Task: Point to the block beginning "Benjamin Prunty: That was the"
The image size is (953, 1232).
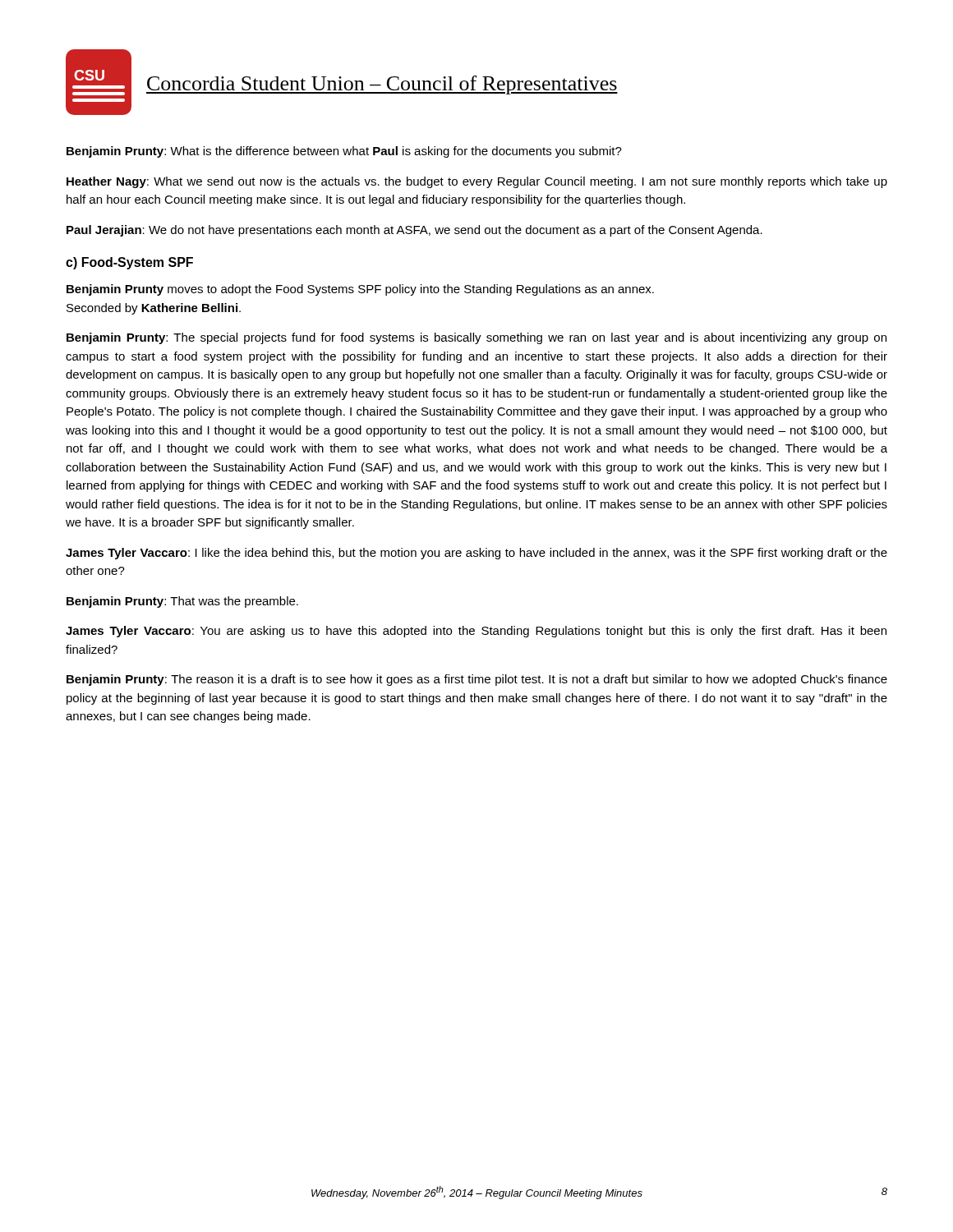Action: coord(182,600)
